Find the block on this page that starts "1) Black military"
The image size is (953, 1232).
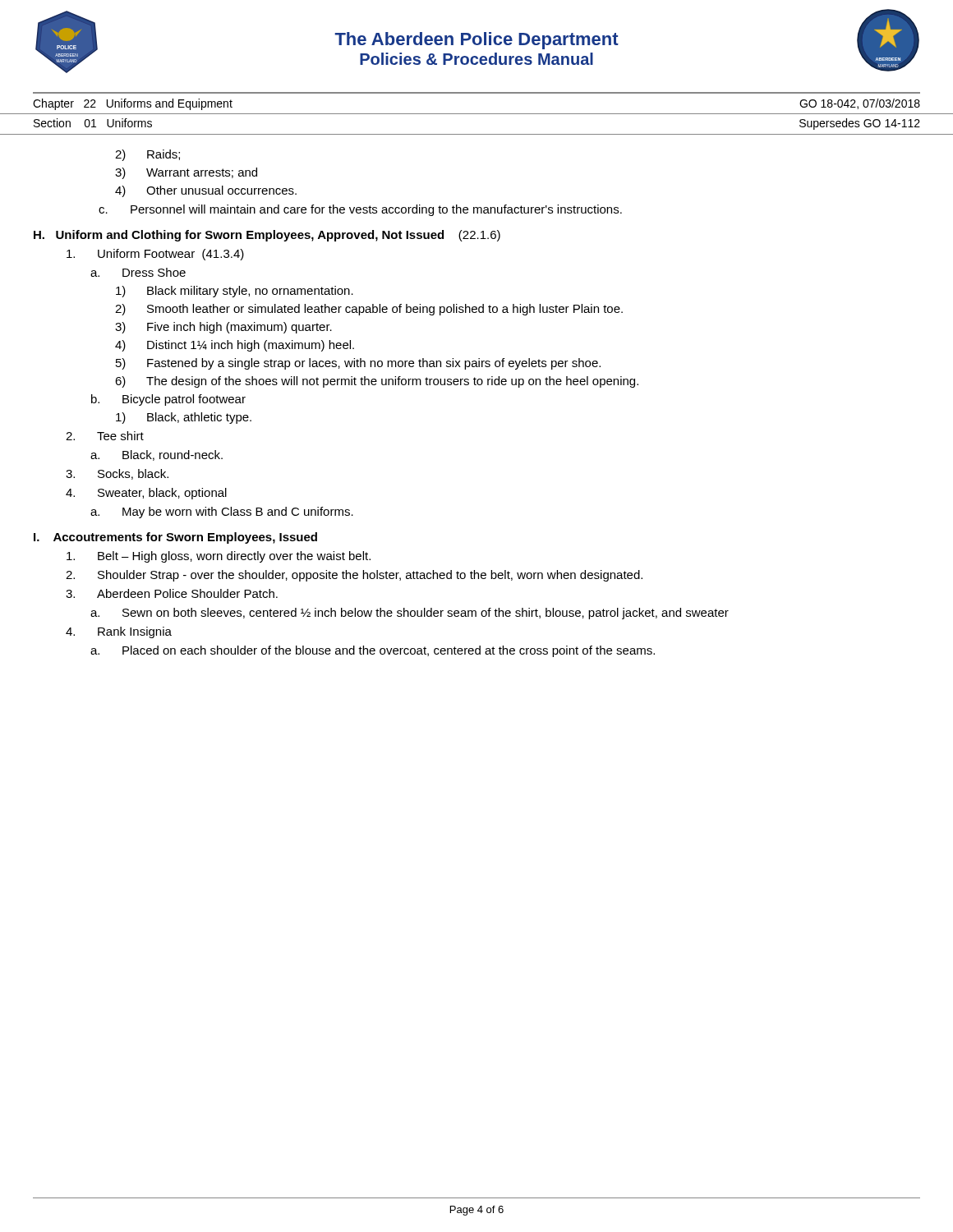tap(235, 292)
